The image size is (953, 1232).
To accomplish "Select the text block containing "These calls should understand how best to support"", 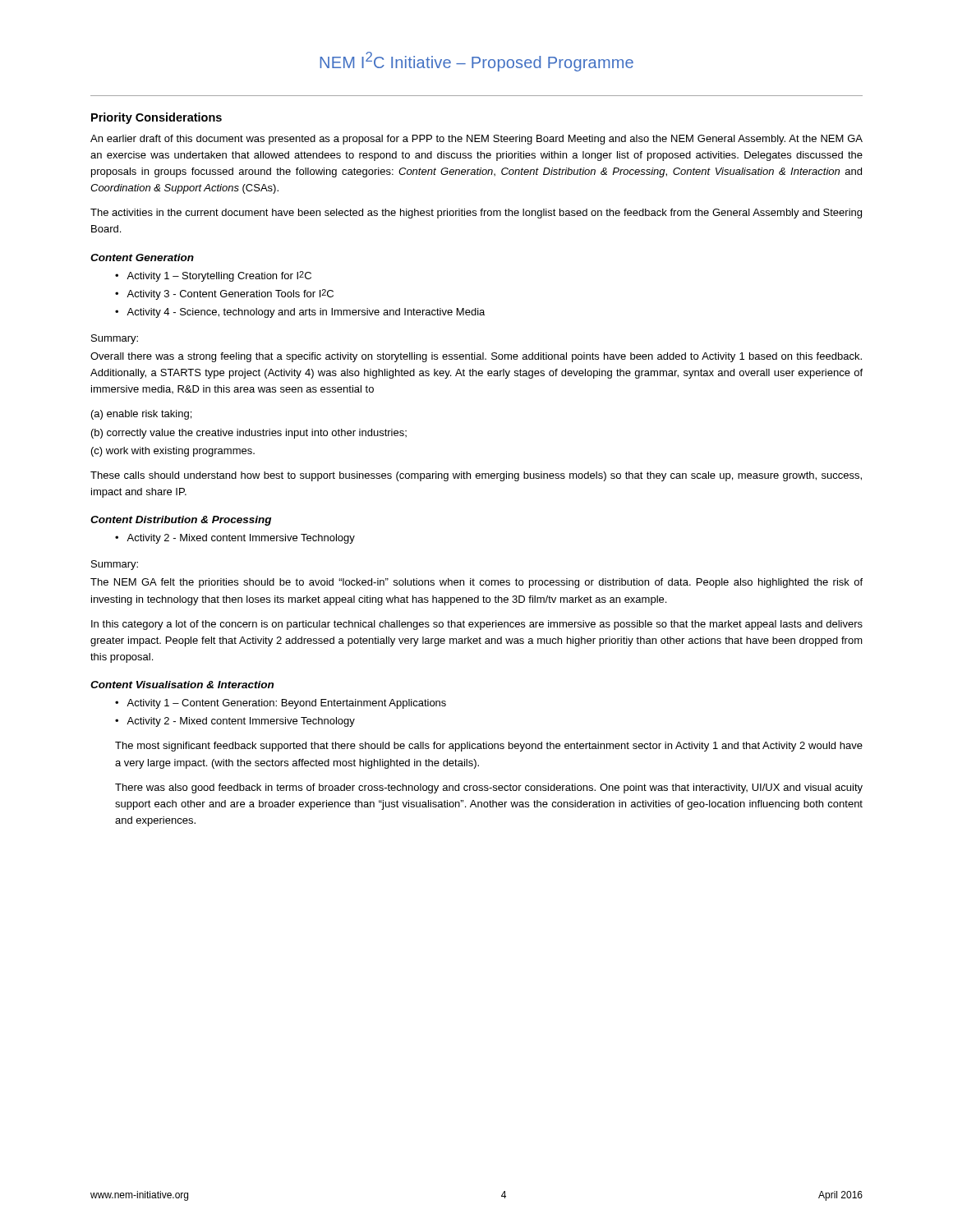I will coord(476,483).
